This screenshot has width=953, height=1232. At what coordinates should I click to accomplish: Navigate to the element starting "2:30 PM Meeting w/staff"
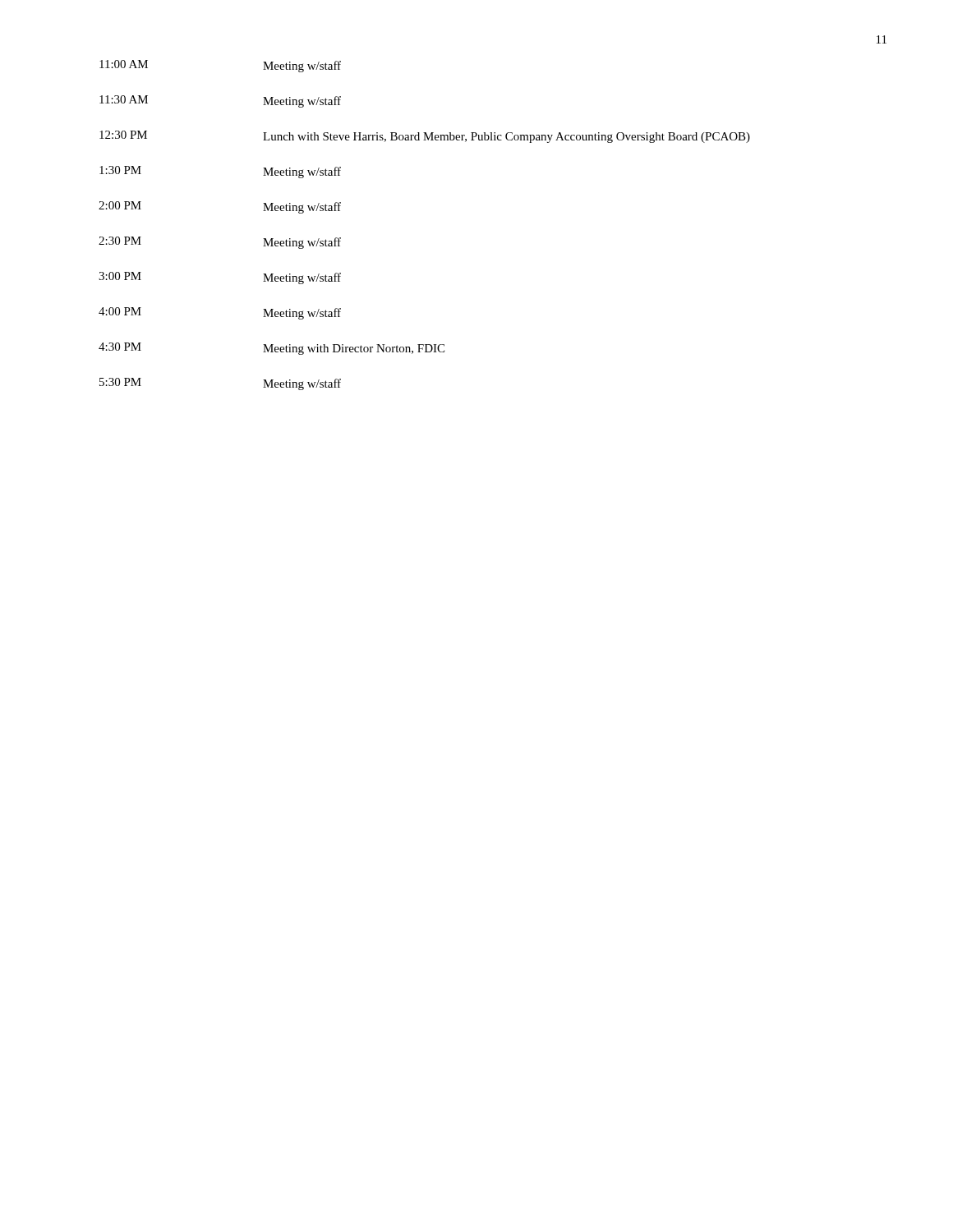116,243
